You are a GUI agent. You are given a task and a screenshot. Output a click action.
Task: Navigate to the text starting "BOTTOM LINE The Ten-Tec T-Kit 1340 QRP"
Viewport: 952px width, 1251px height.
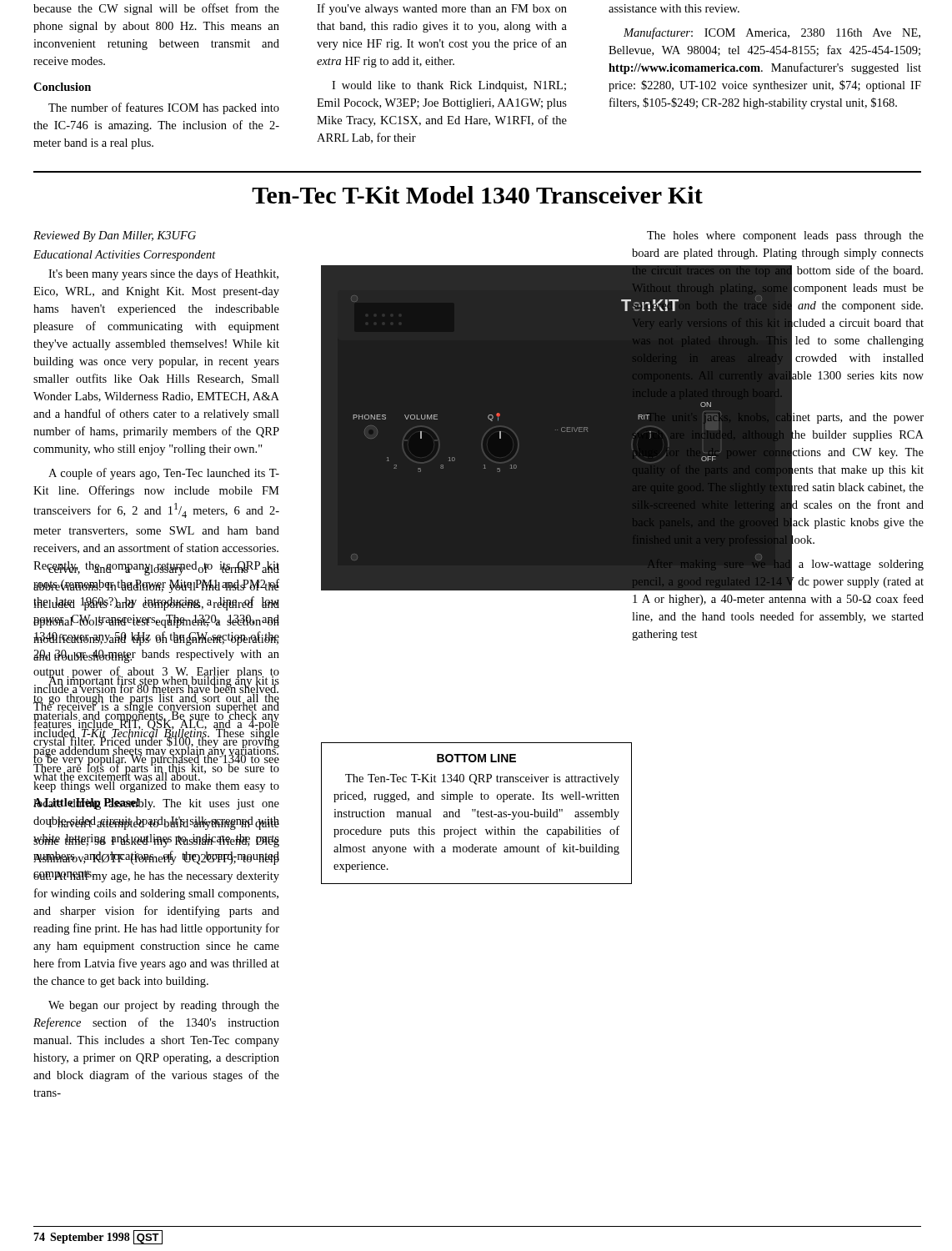tap(476, 813)
